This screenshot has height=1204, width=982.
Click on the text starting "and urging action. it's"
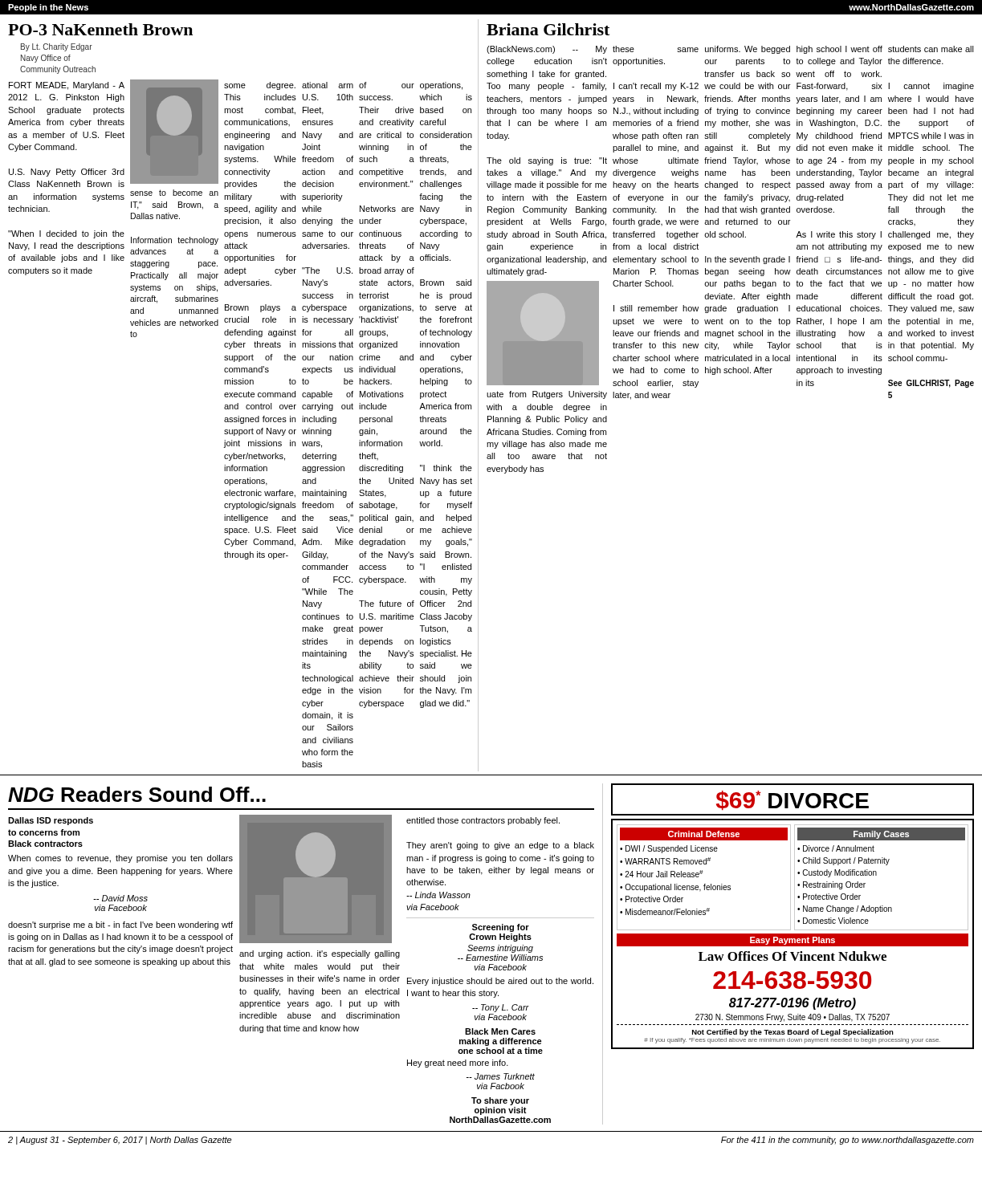tap(320, 991)
